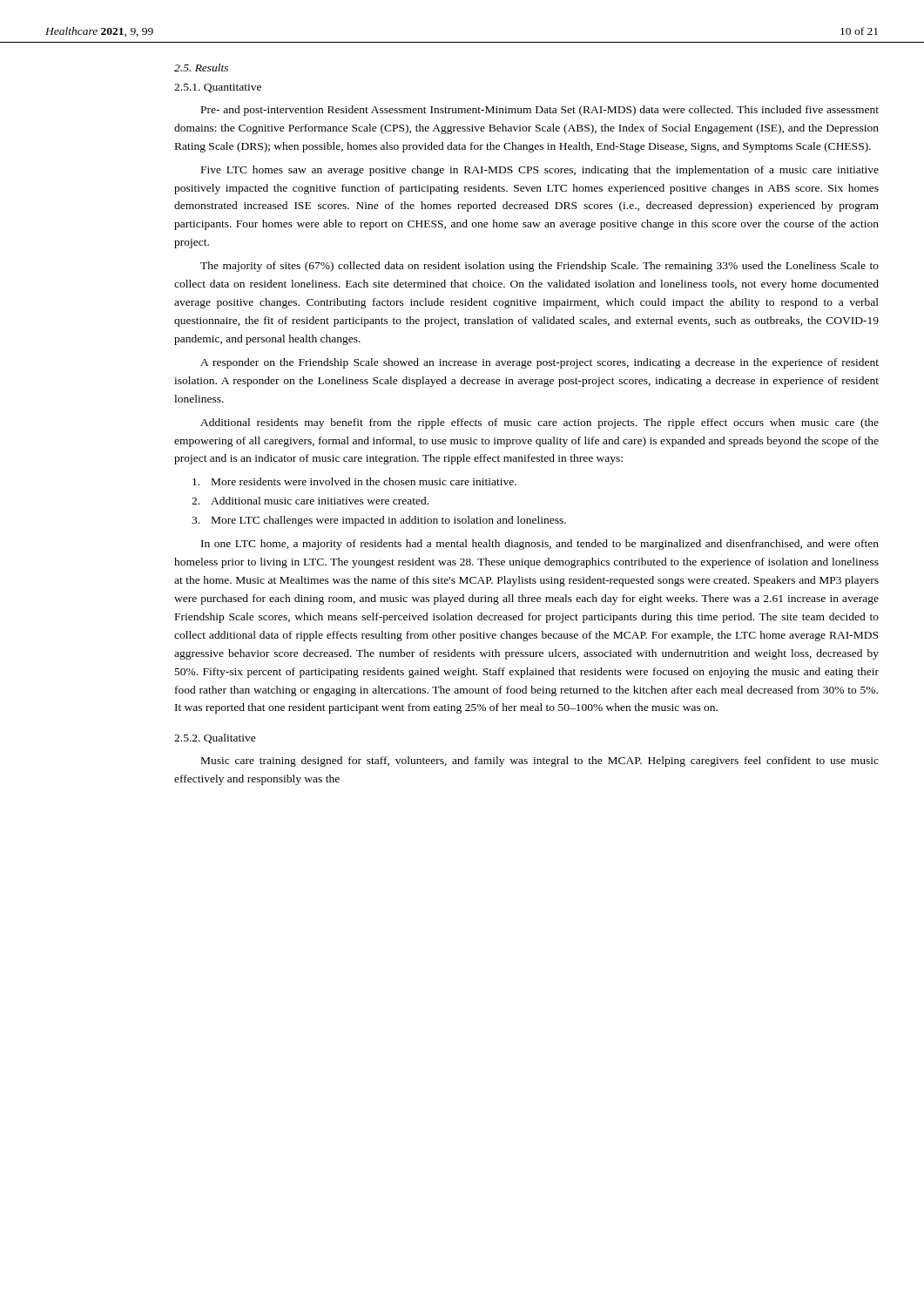The width and height of the screenshot is (924, 1307).
Task: Find the section header with the text "2.5. Results"
Action: click(x=201, y=68)
